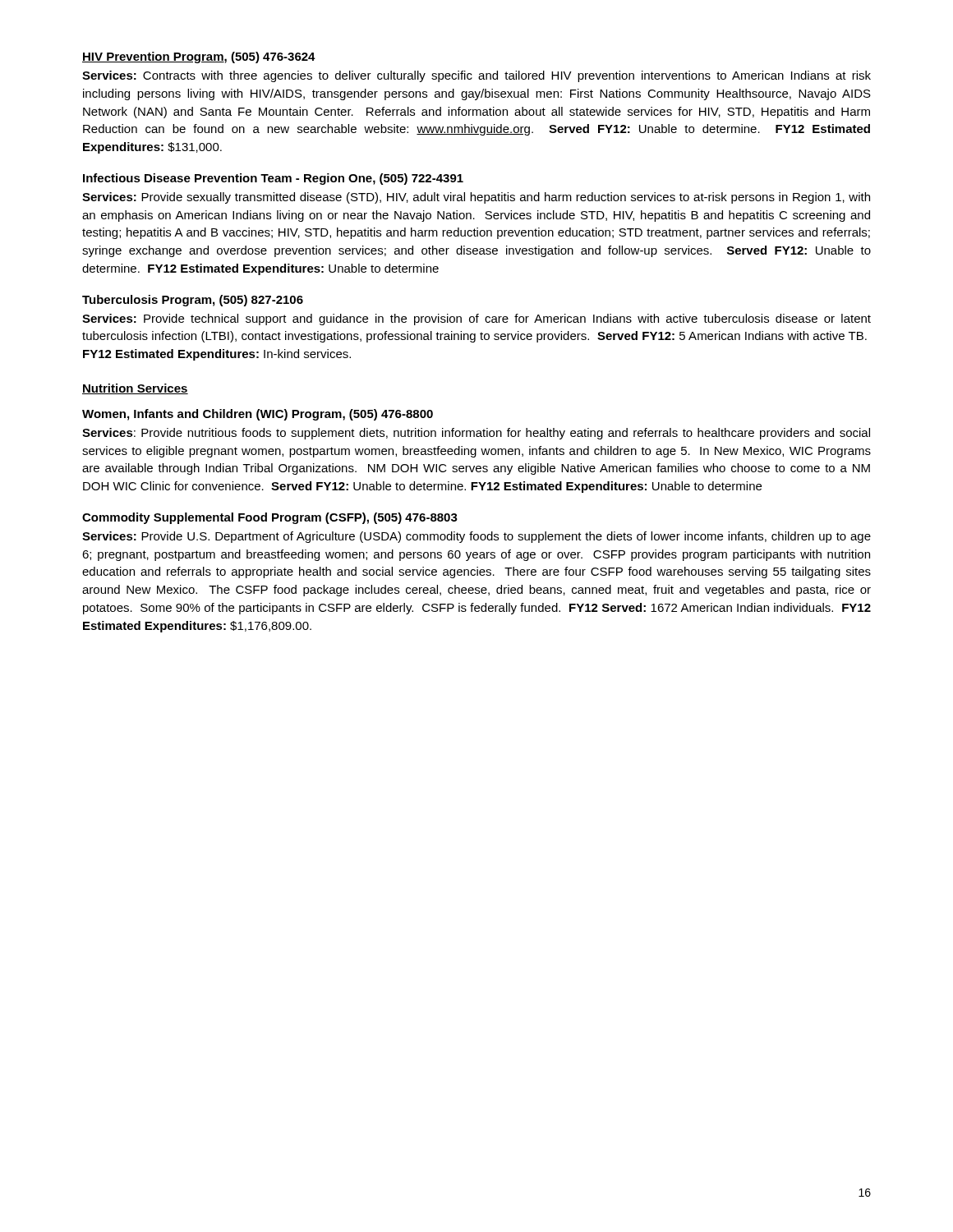
Task: Select the section header that says "Women, Infants and Children (WIC) Program,"
Action: coord(258,413)
